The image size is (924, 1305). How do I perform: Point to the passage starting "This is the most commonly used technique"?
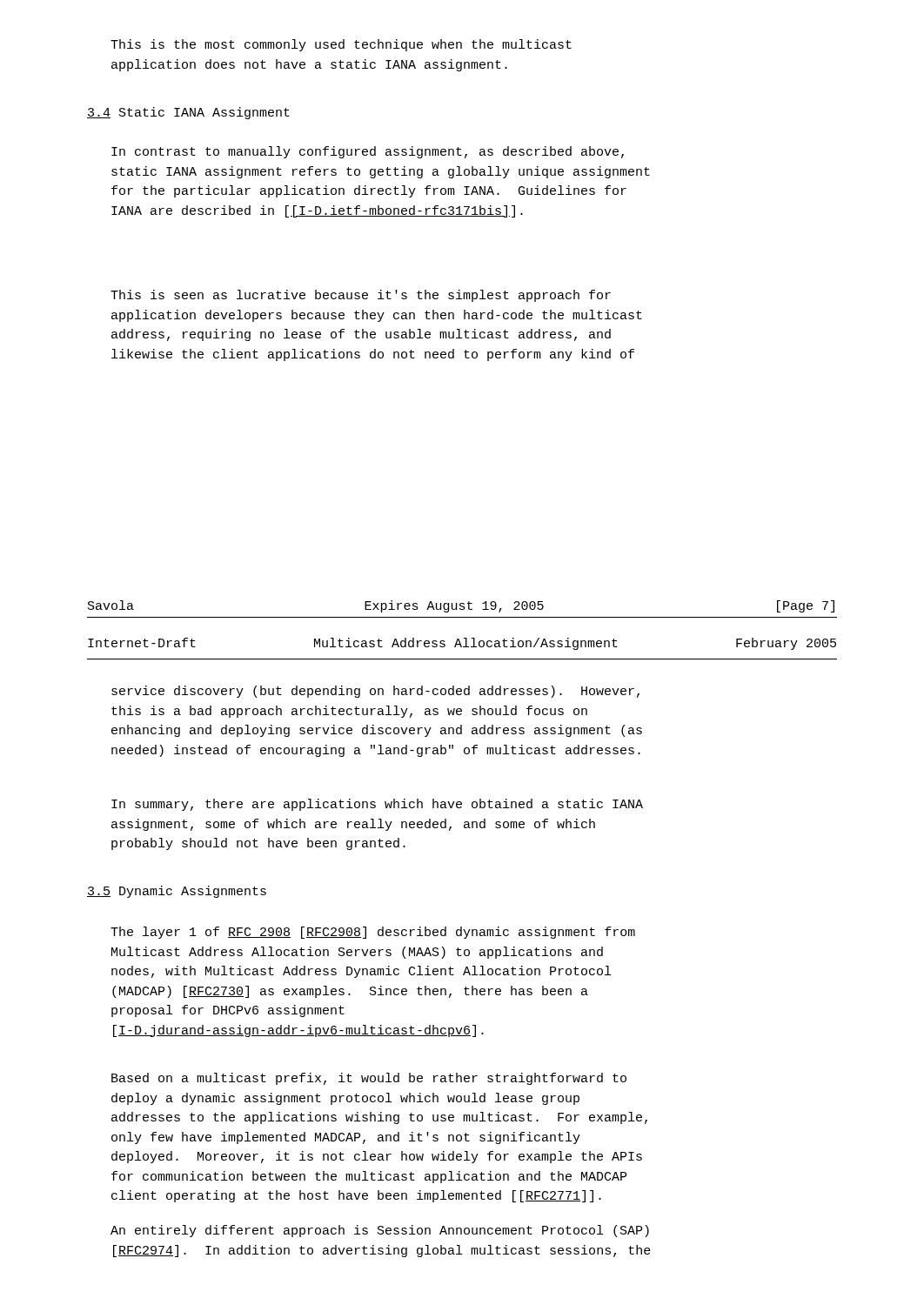pyautogui.click(x=330, y=55)
